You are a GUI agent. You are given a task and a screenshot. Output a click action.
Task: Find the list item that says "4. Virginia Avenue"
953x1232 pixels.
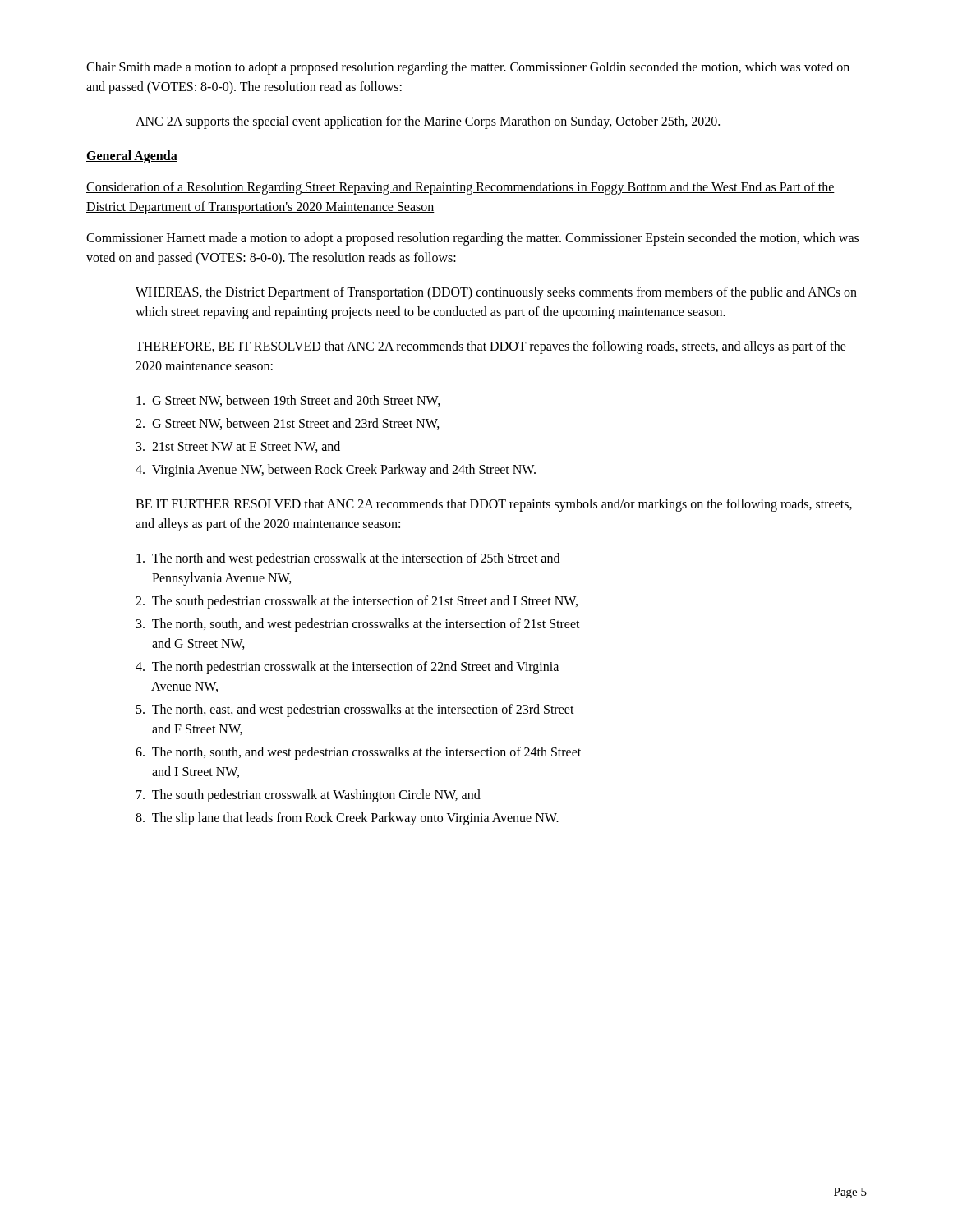point(336,469)
